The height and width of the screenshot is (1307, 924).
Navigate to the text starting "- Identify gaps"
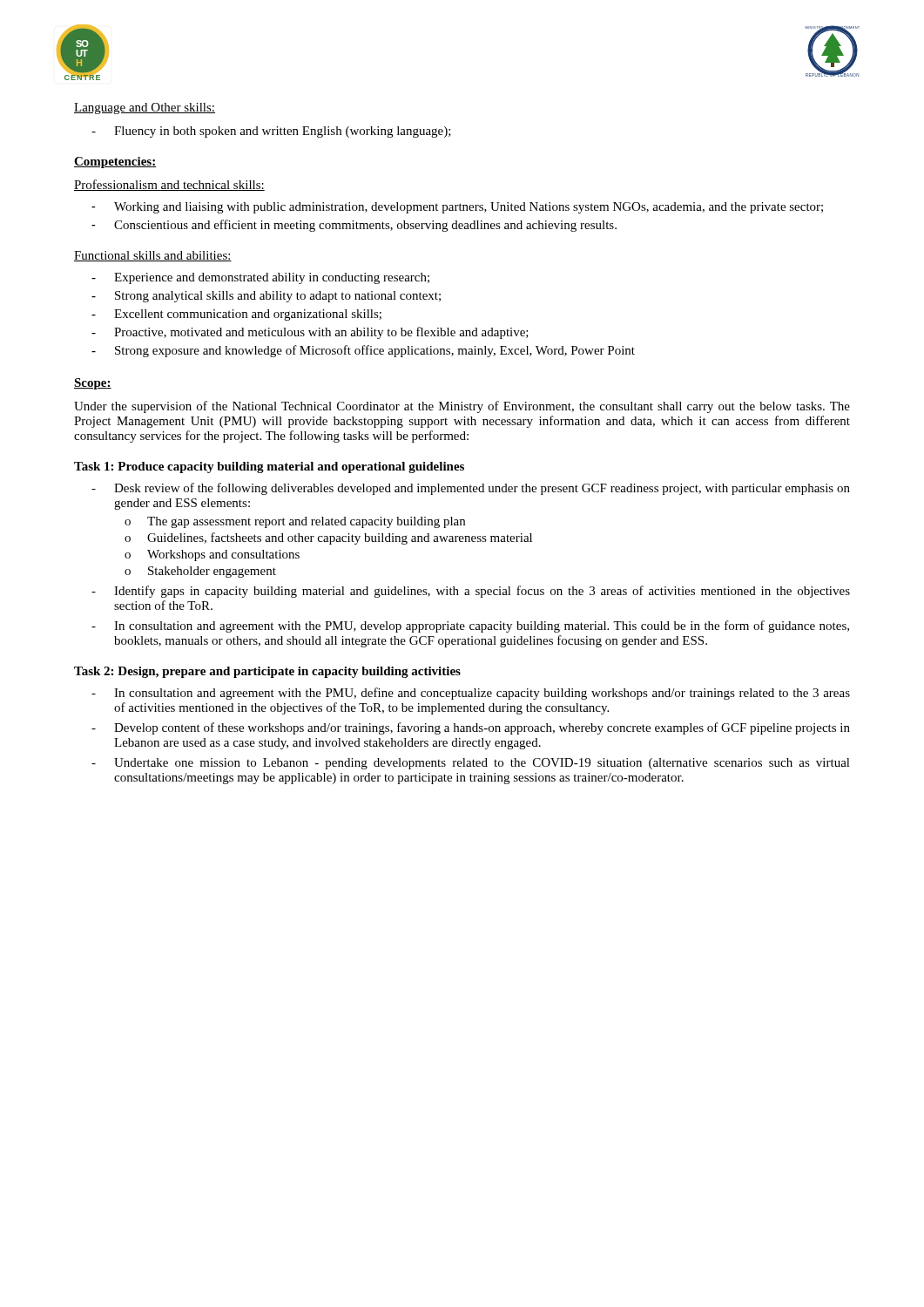471,599
